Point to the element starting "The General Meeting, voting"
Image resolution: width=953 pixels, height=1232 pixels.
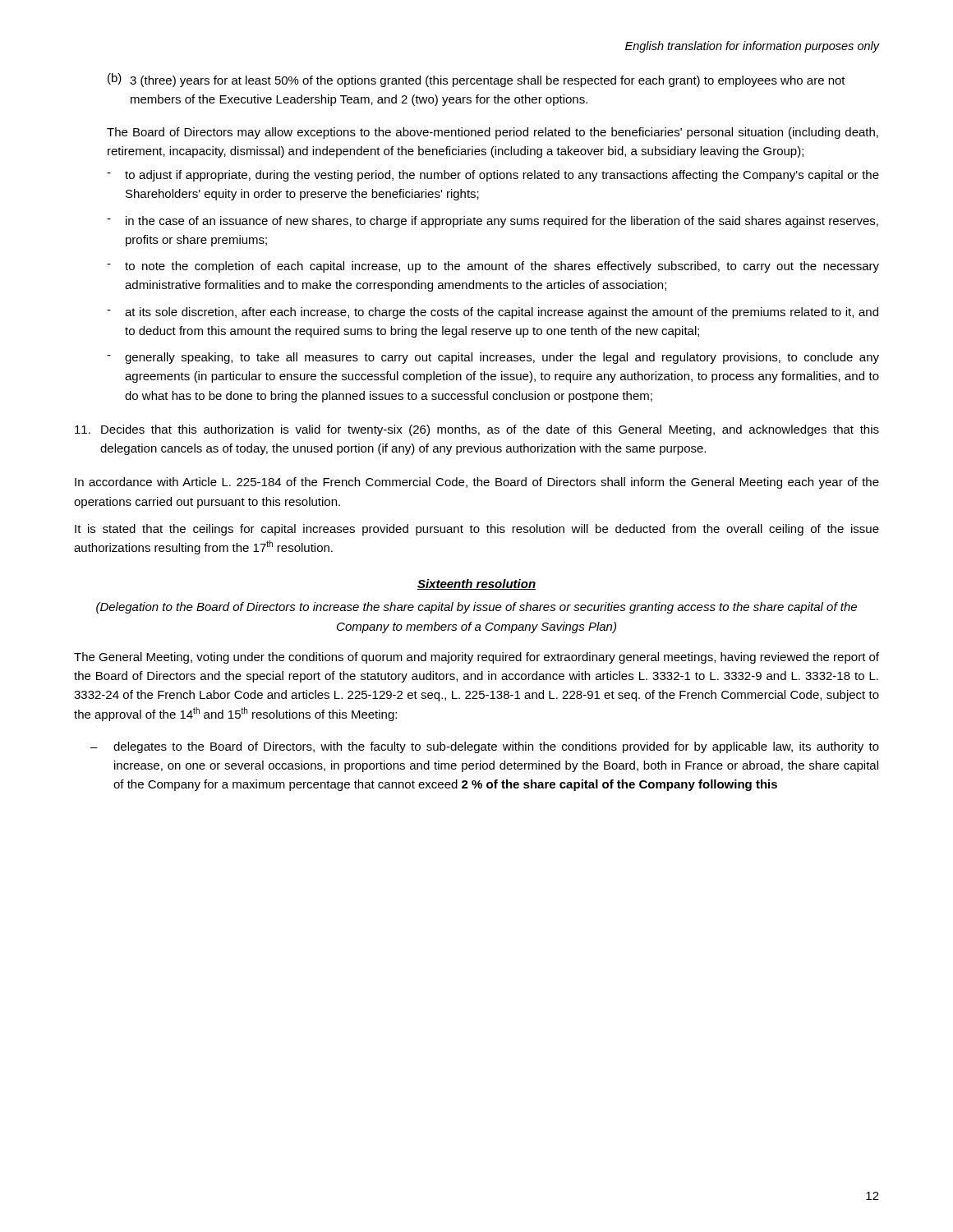click(x=476, y=685)
